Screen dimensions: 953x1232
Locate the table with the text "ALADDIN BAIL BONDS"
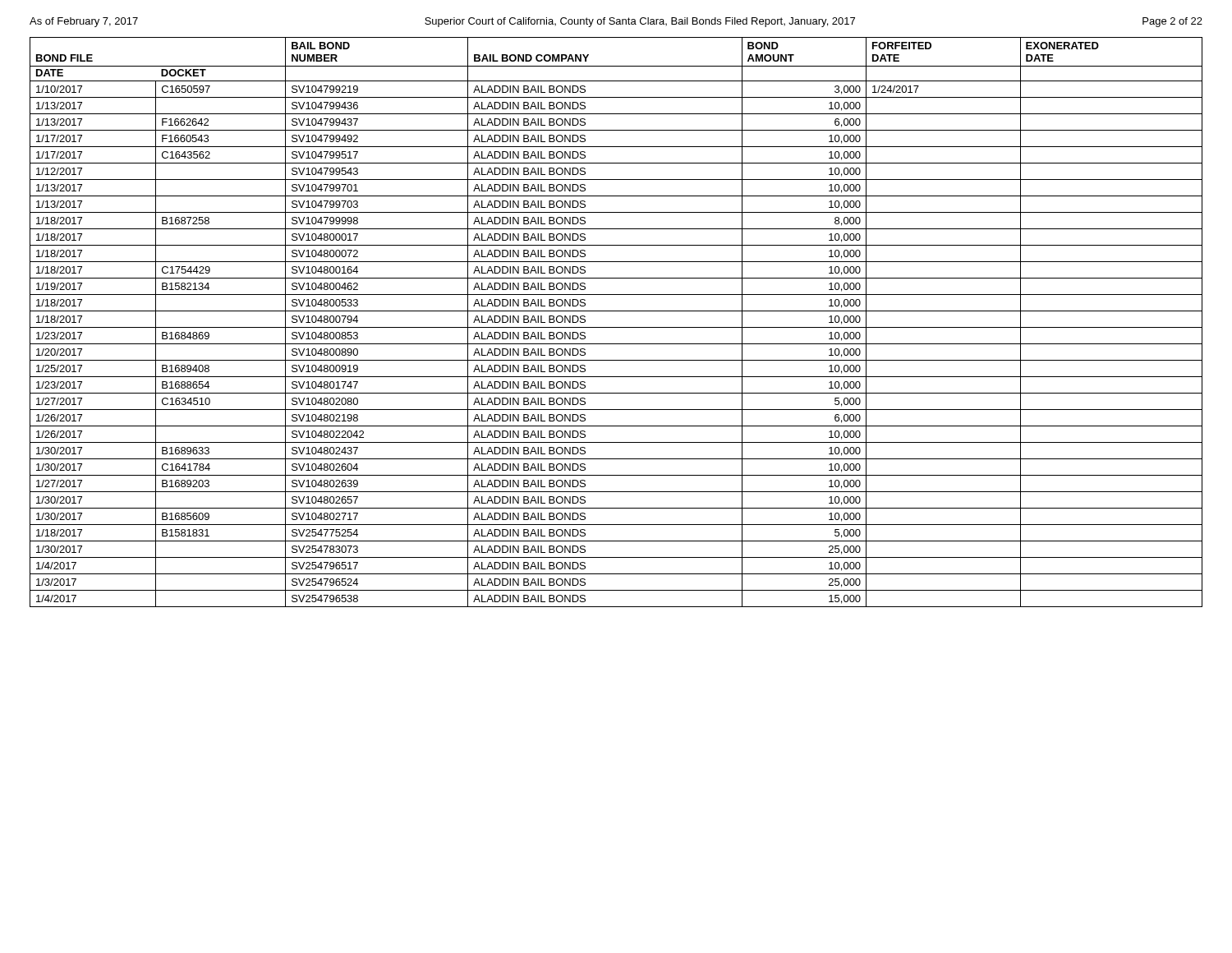click(x=616, y=320)
